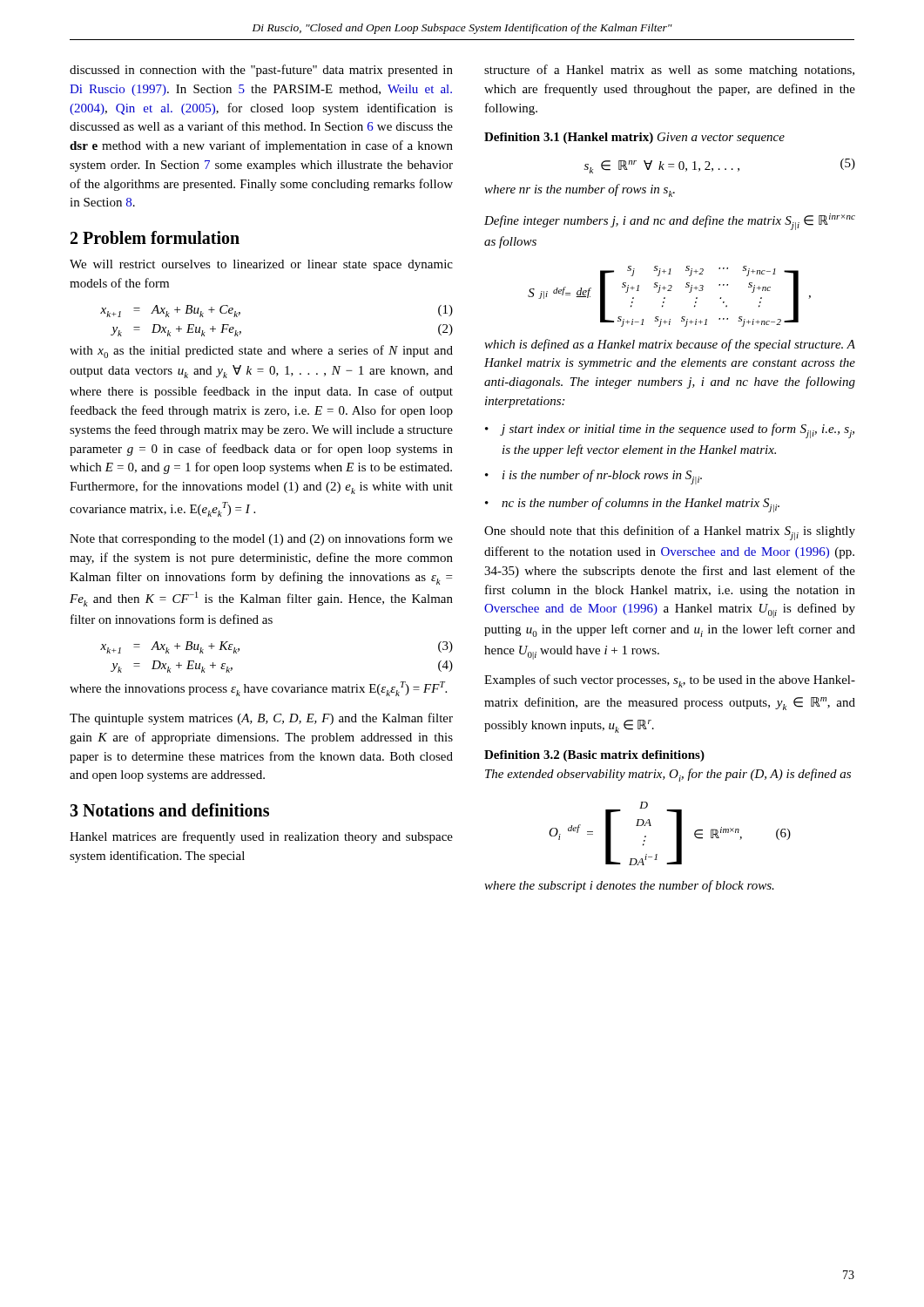Image resolution: width=924 pixels, height=1307 pixels.
Task: Locate the text block that says "where nr is the"
Action: pos(670,216)
